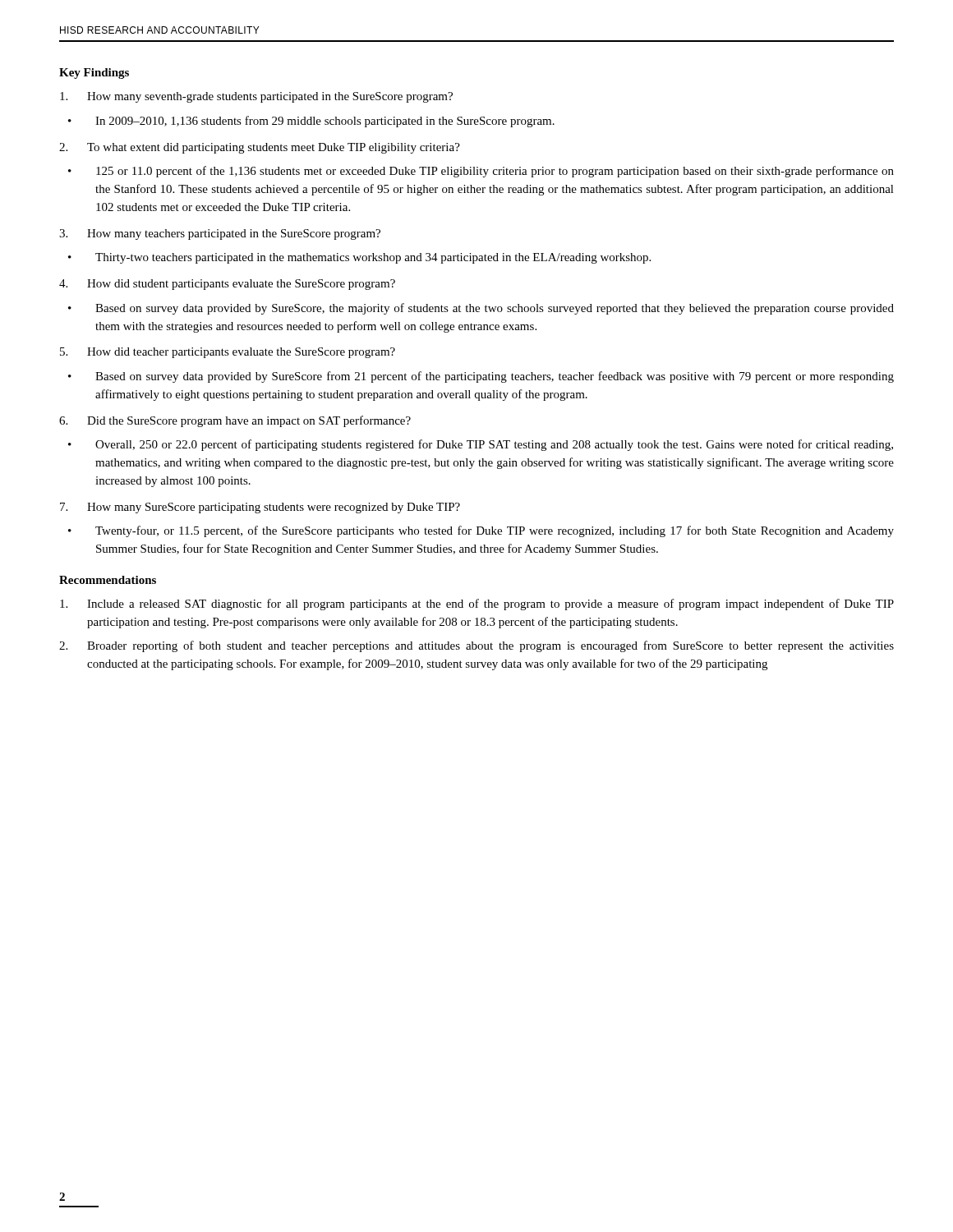Viewport: 953px width, 1232px height.
Task: Locate the list item that reads "• Twenty-four, or 11.5 percent, of the SureScore"
Action: [476, 540]
